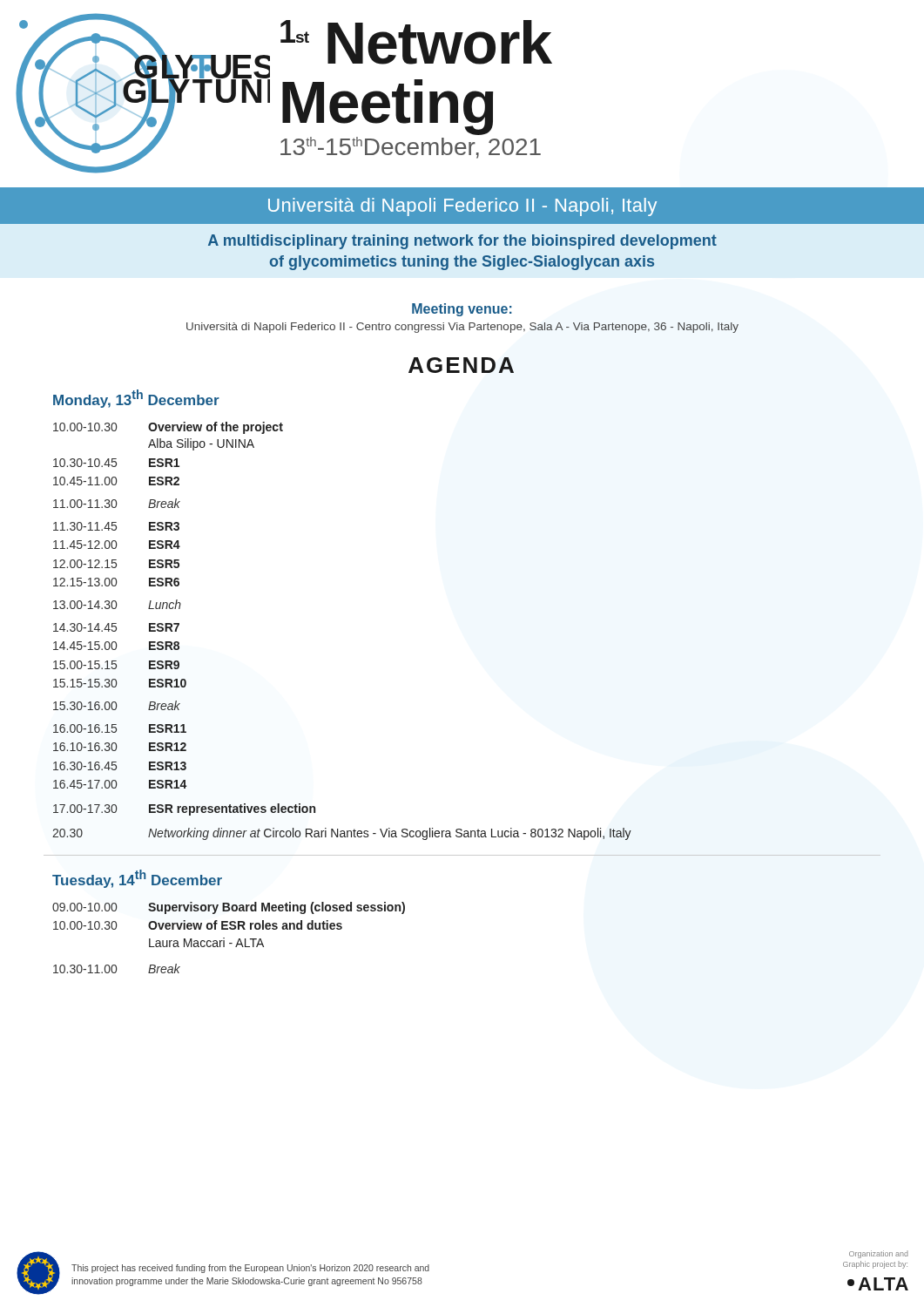The height and width of the screenshot is (1307, 924).
Task: Locate the element starting "14.45-15.00 ESR8"
Action: [116, 646]
